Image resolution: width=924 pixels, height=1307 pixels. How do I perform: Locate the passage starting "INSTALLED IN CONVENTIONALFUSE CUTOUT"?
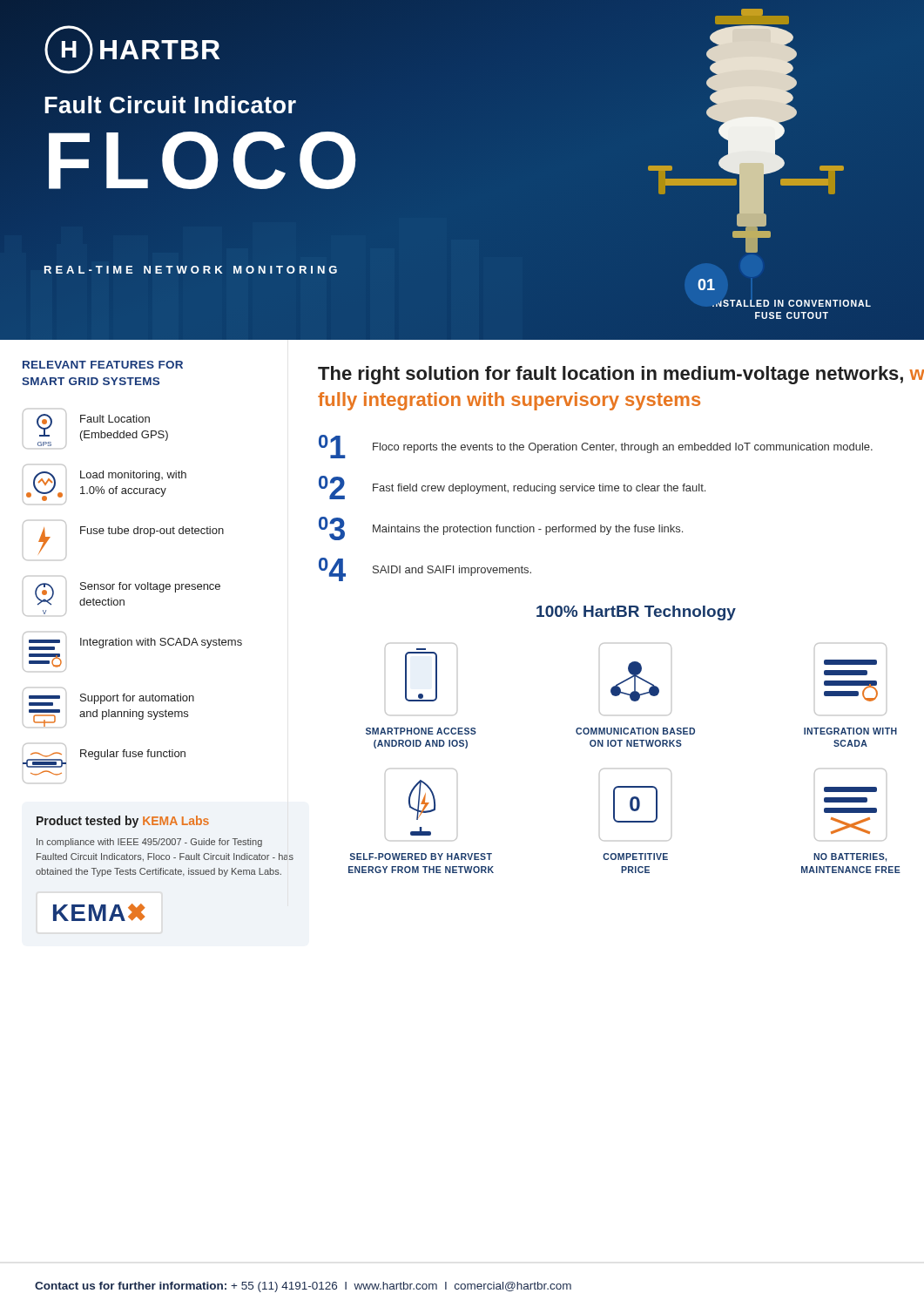(792, 310)
